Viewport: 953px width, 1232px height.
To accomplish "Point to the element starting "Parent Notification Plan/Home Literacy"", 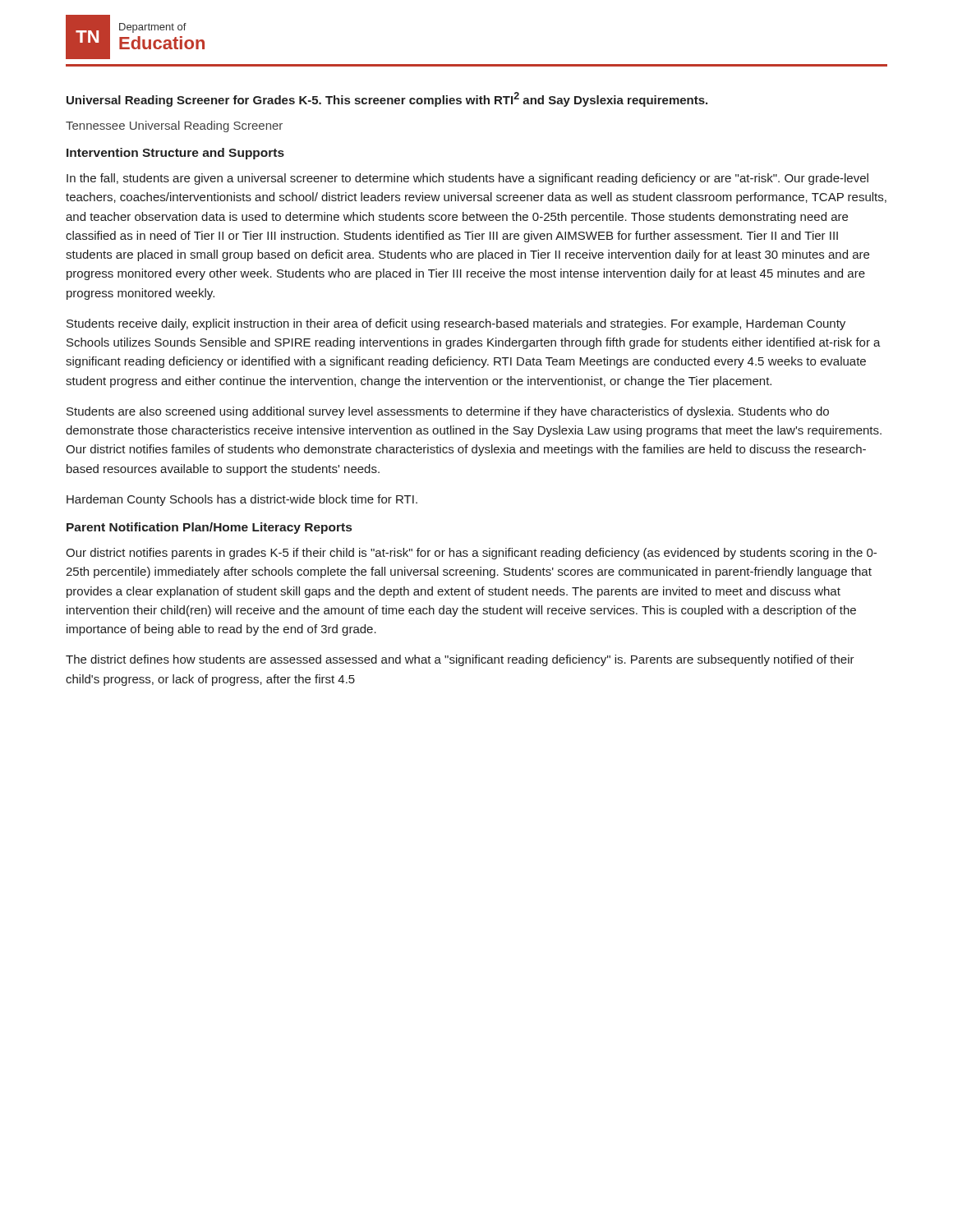I will coord(209,527).
